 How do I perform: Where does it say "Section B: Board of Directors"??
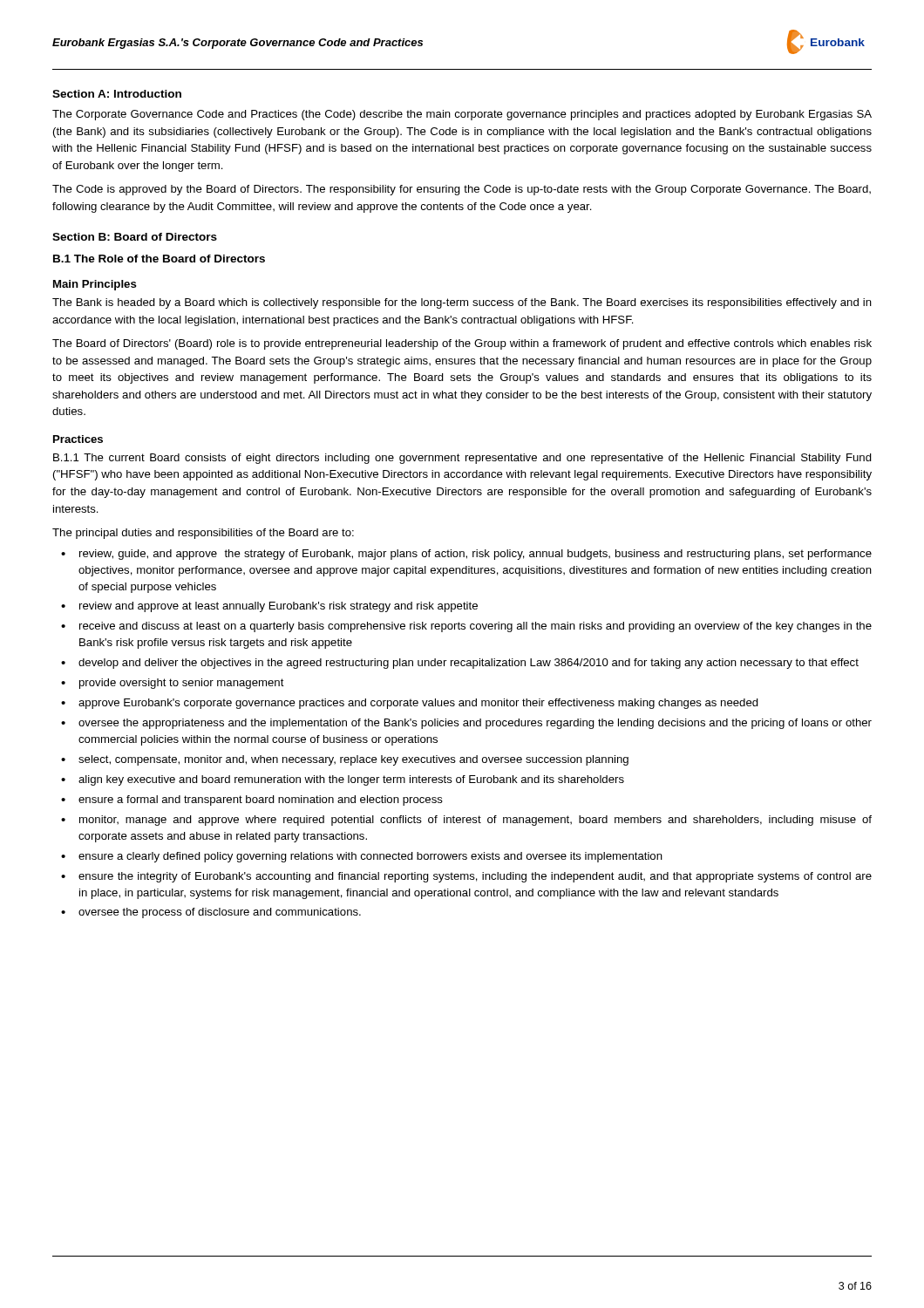(135, 237)
